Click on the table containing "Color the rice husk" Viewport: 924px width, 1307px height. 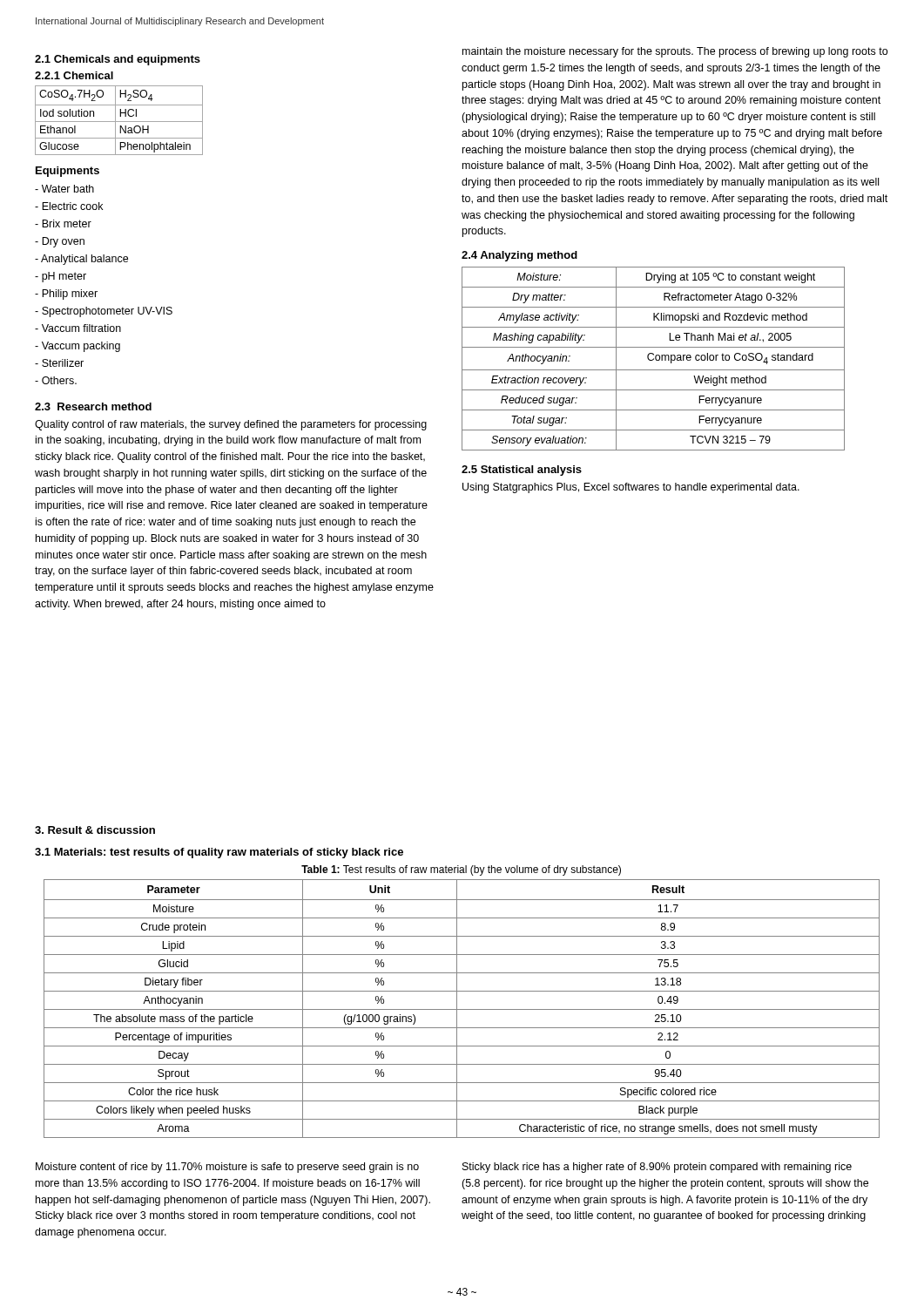[x=462, y=1009]
